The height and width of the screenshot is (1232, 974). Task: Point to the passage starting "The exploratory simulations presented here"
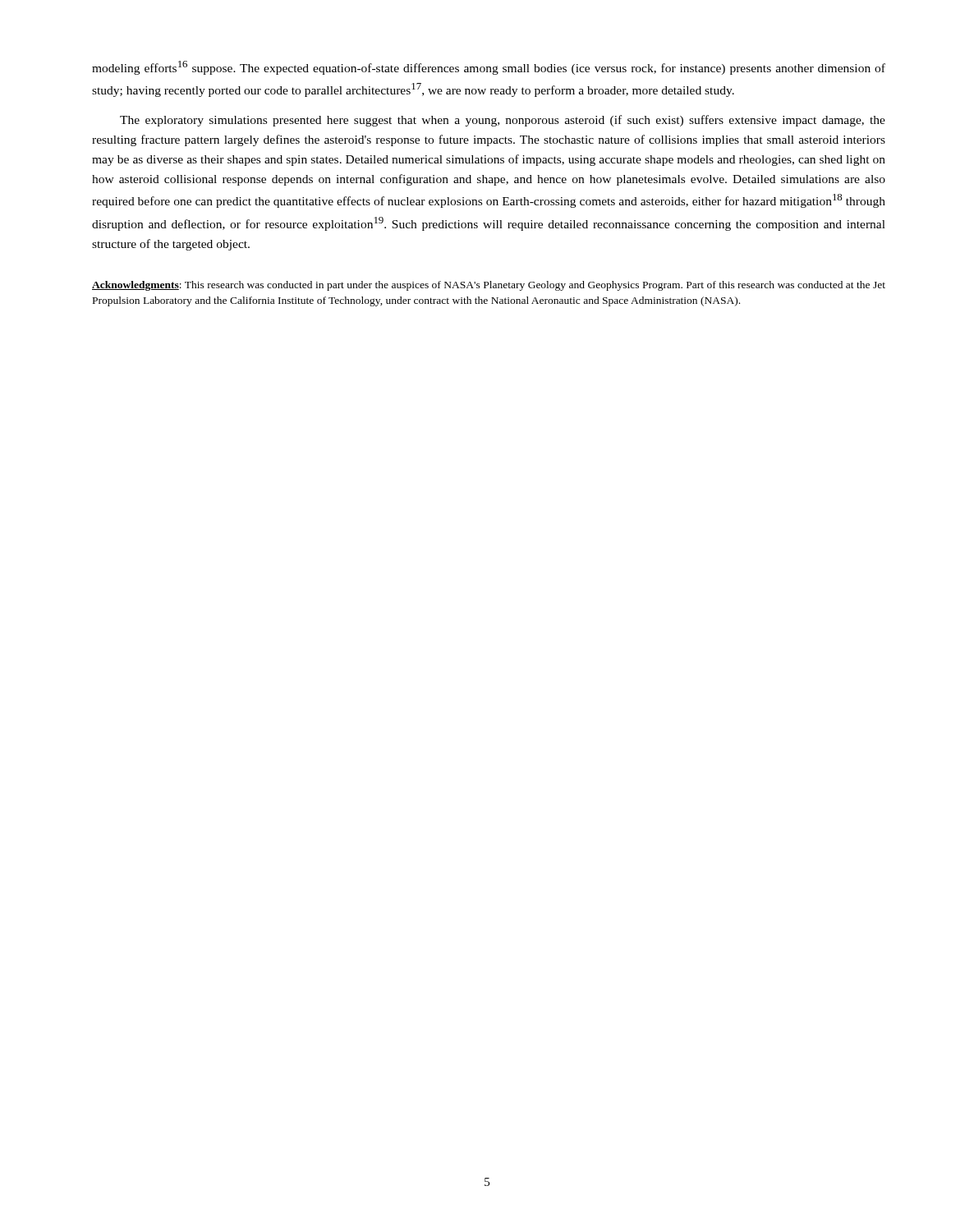489,182
